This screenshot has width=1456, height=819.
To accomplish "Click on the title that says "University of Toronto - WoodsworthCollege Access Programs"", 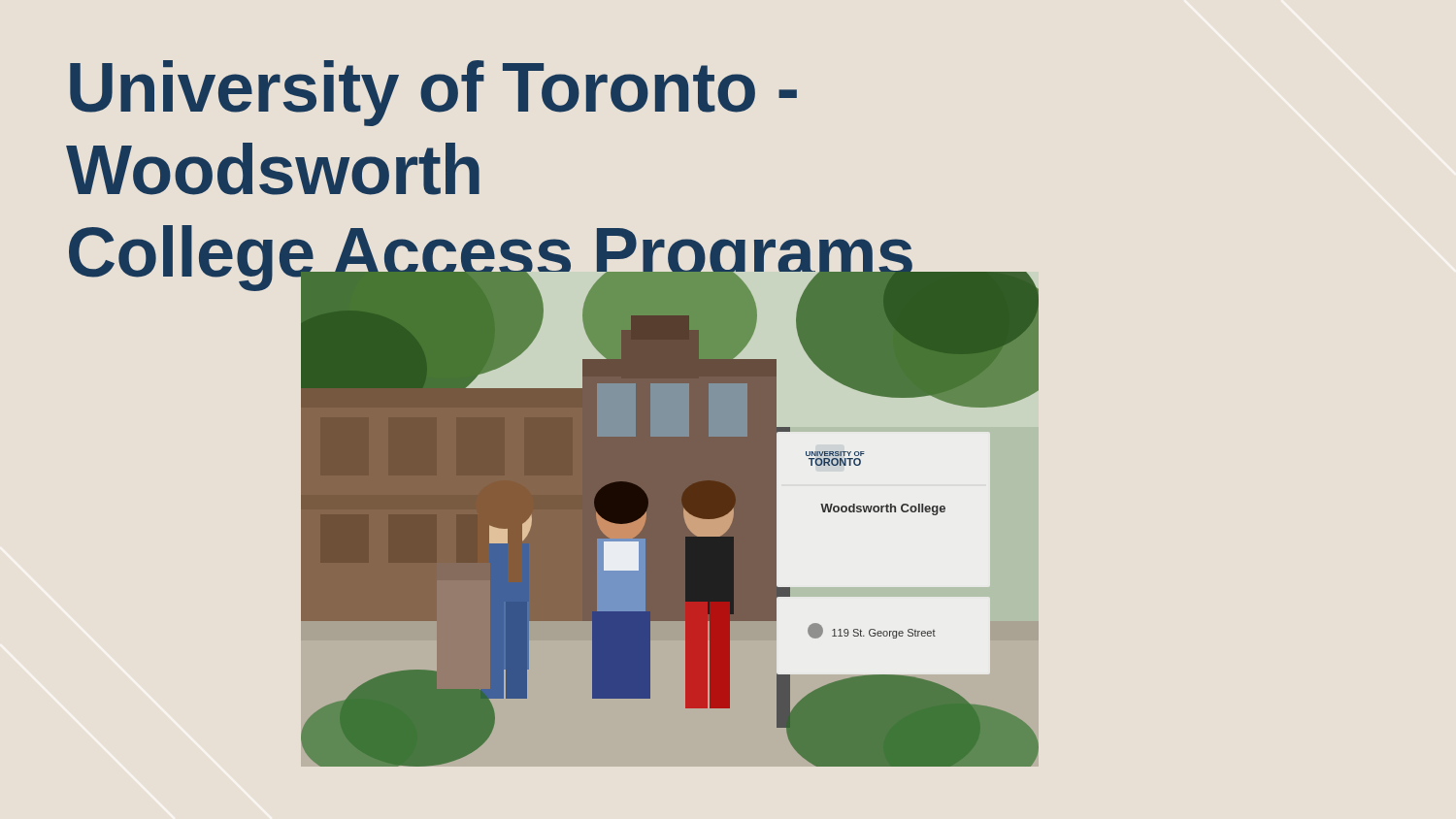I will [433, 93].
